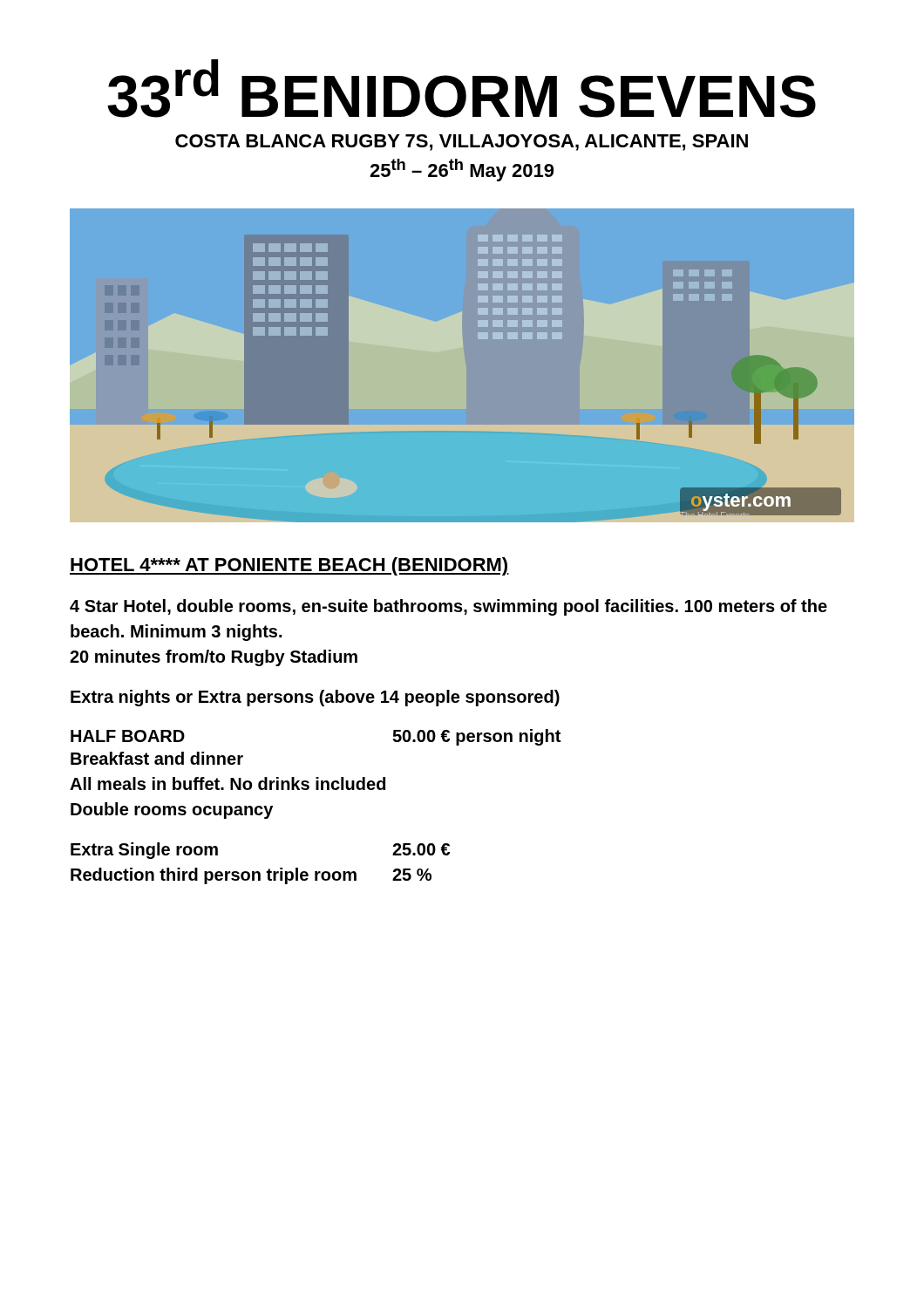Point to the block beginning "Extra nights or"
This screenshot has height=1308, width=924.
(462, 697)
